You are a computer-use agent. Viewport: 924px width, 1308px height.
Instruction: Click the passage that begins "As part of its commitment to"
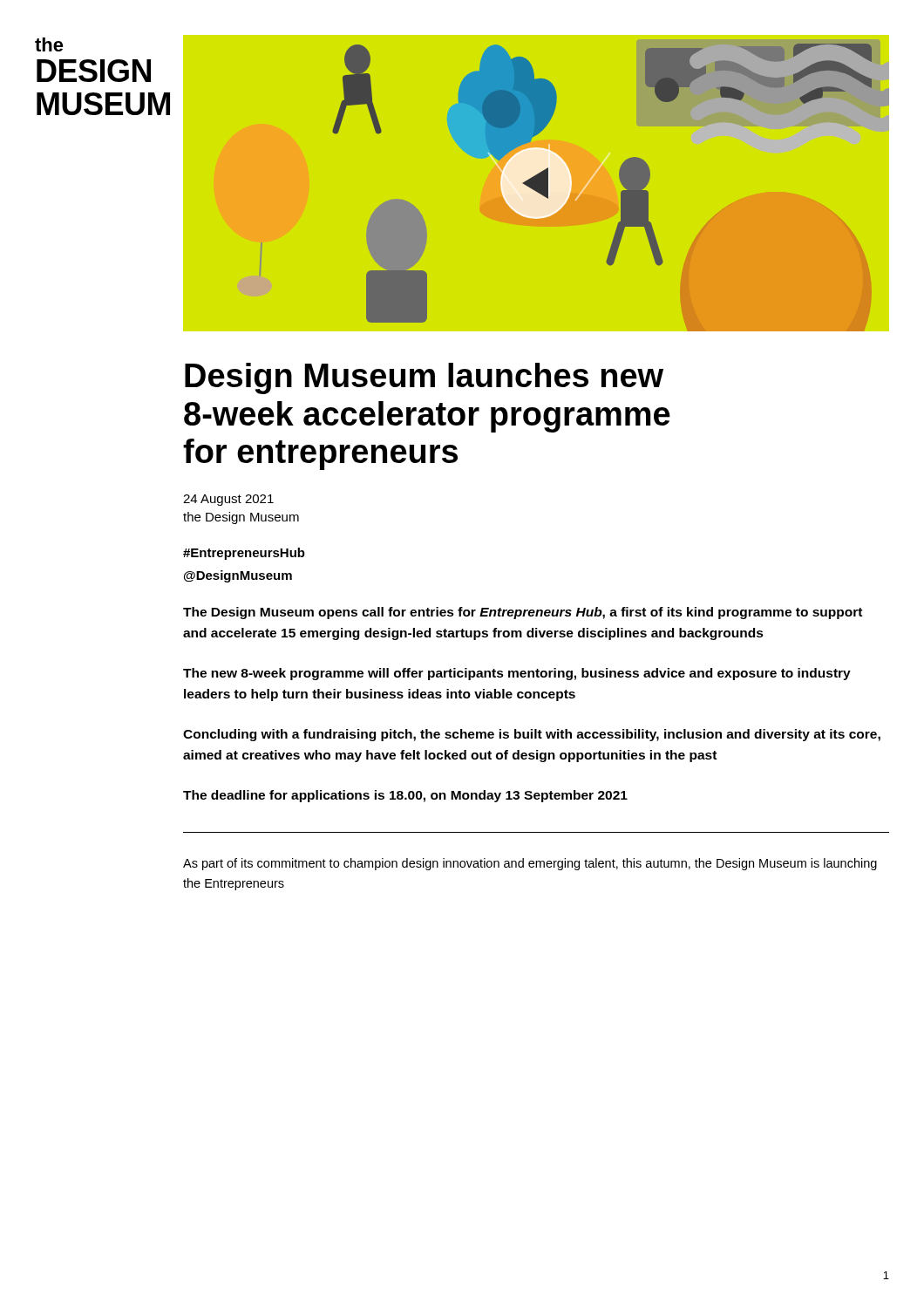click(x=530, y=874)
